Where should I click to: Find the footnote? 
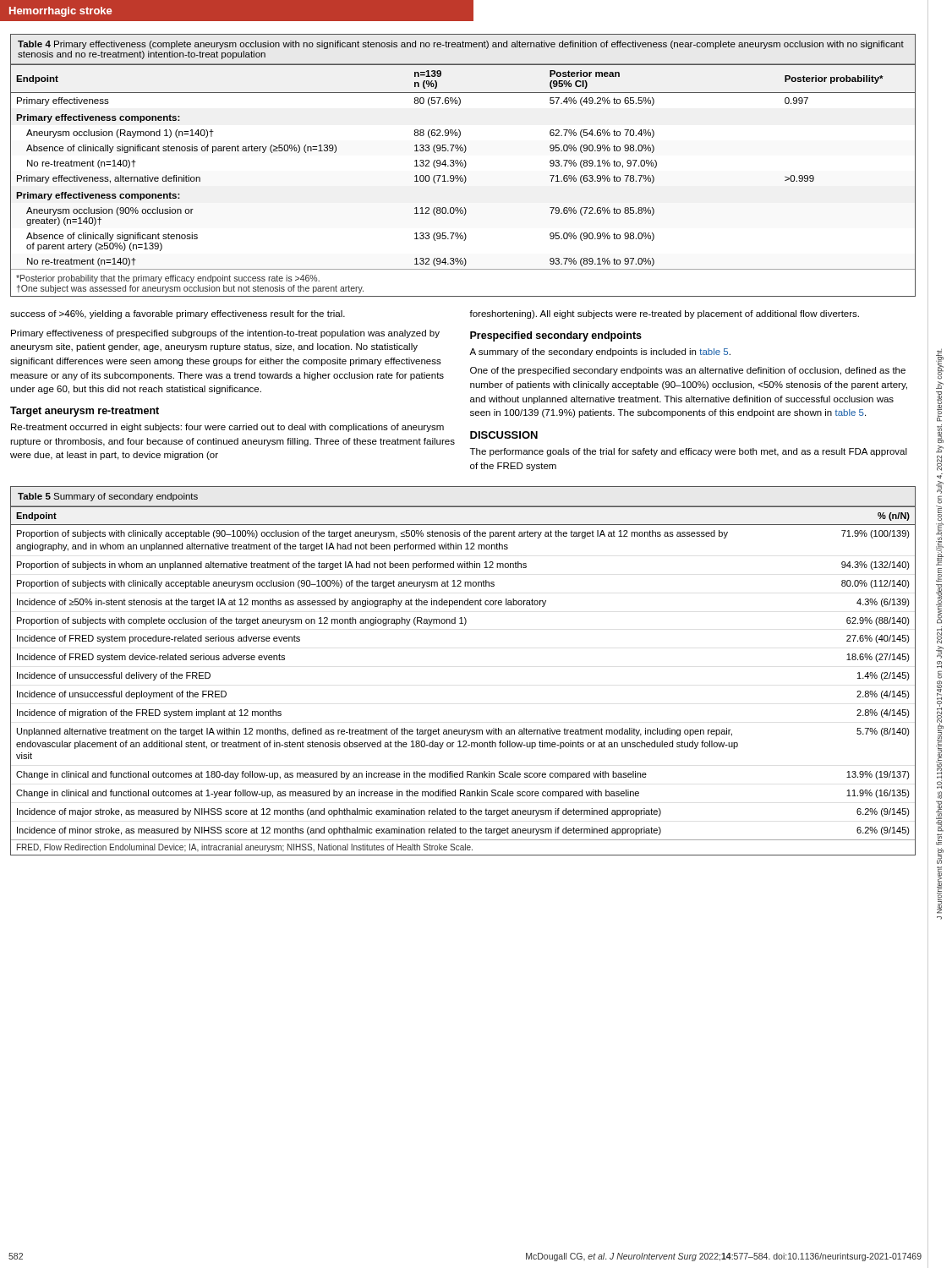tap(245, 847)
